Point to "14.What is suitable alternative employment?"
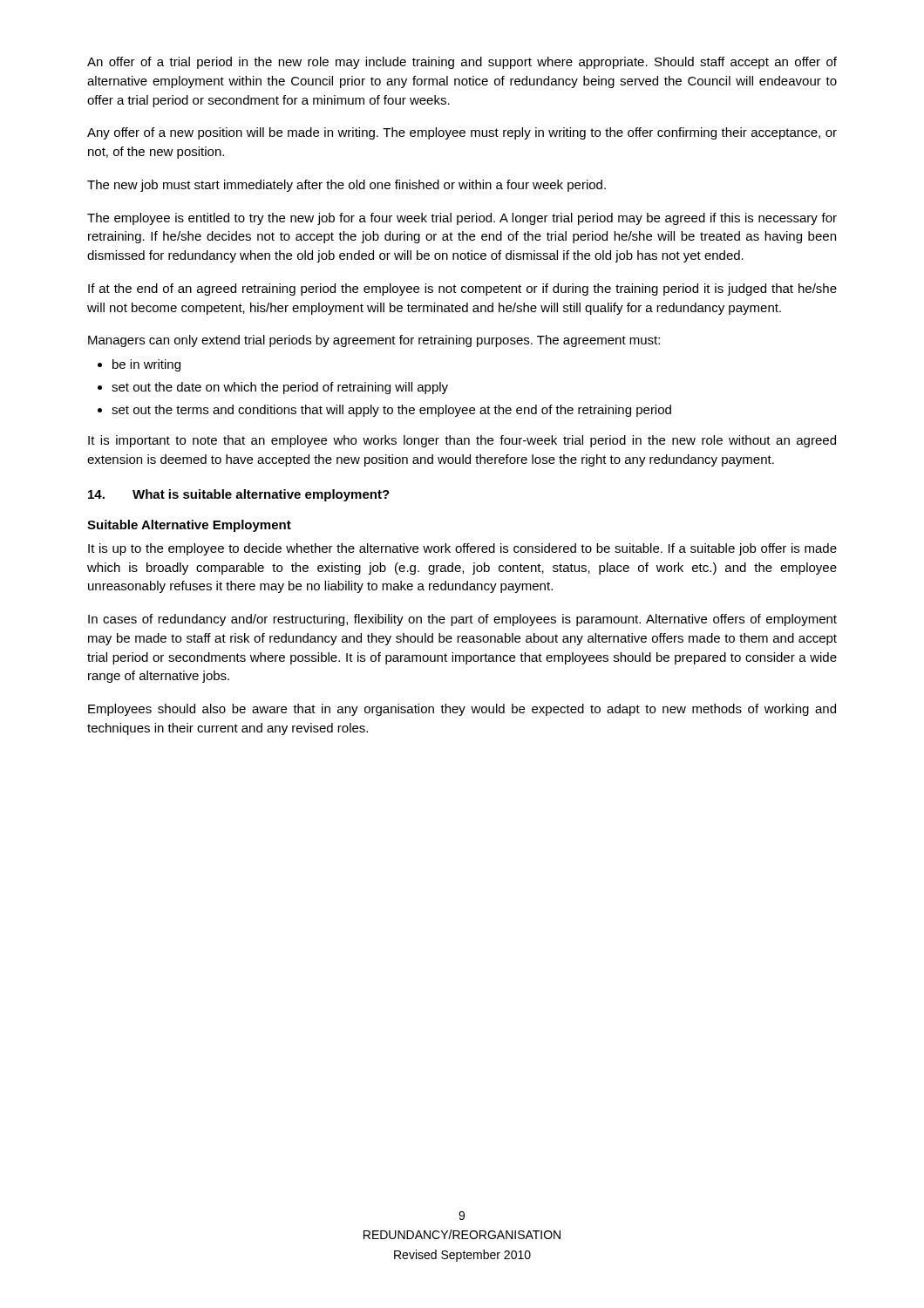The height and width of the screenshot is (1308, 924). point(238,494)
